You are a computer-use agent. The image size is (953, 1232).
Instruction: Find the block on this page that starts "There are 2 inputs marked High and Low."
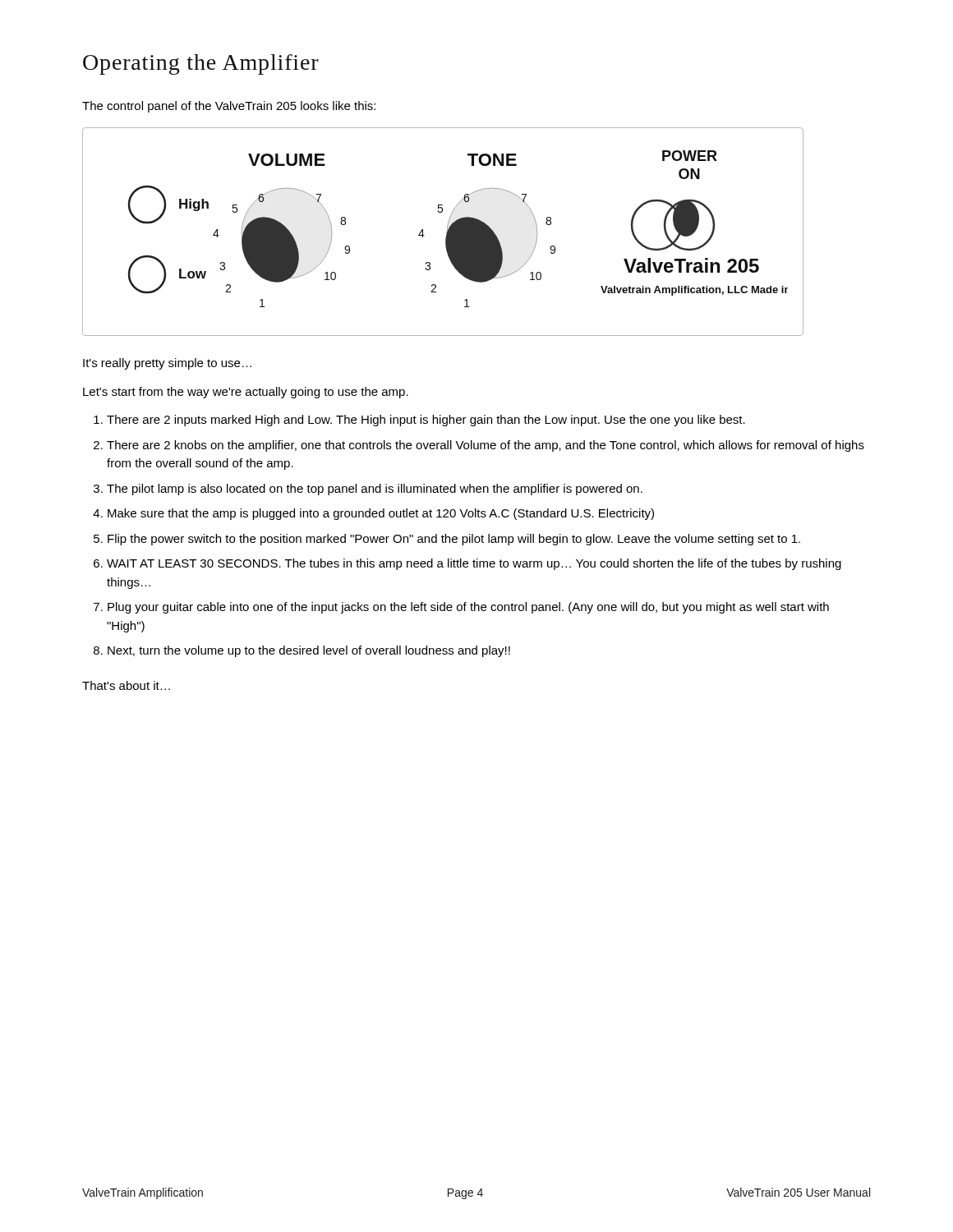[x=426, y=419]
